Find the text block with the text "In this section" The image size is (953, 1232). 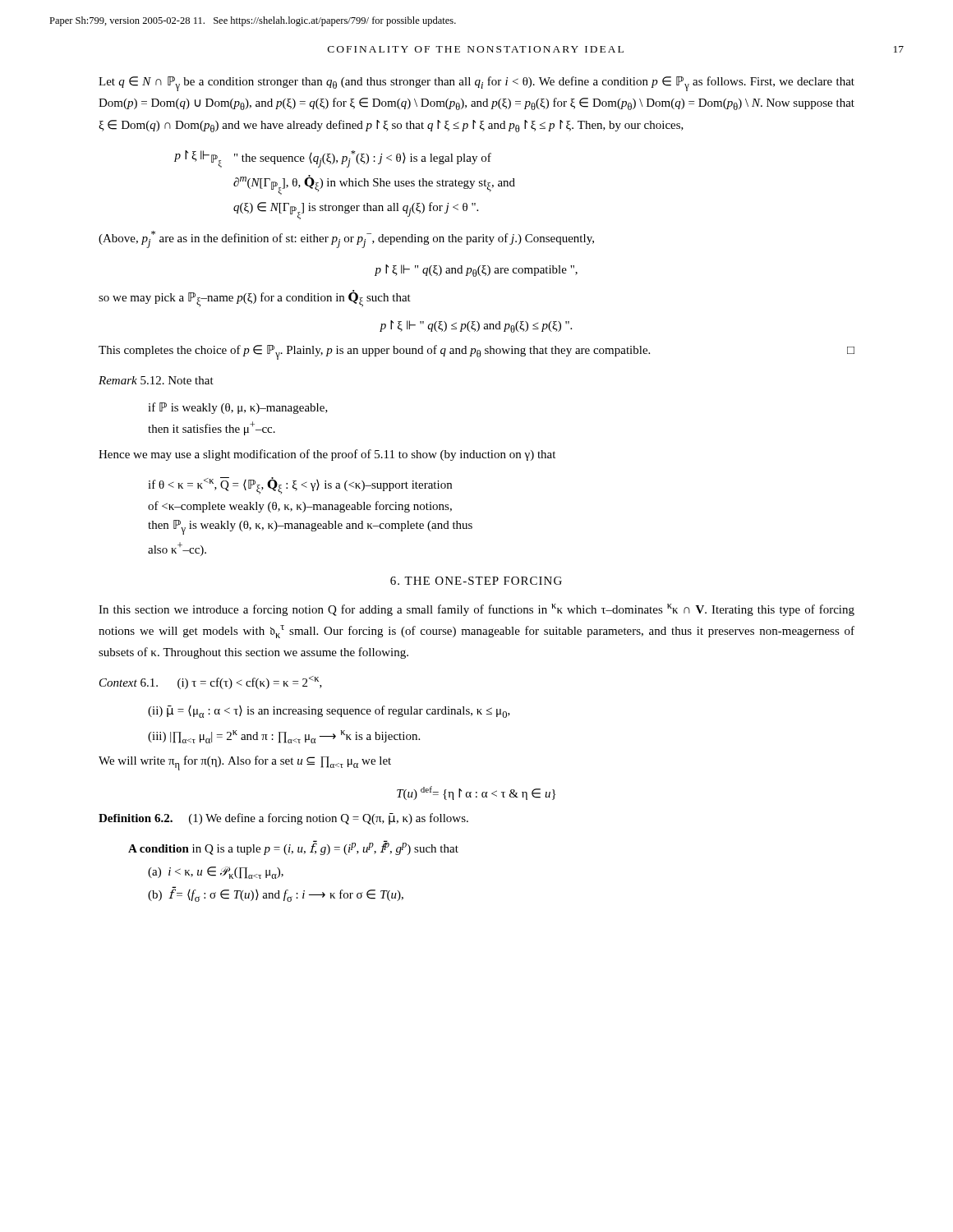coord(476,630)
